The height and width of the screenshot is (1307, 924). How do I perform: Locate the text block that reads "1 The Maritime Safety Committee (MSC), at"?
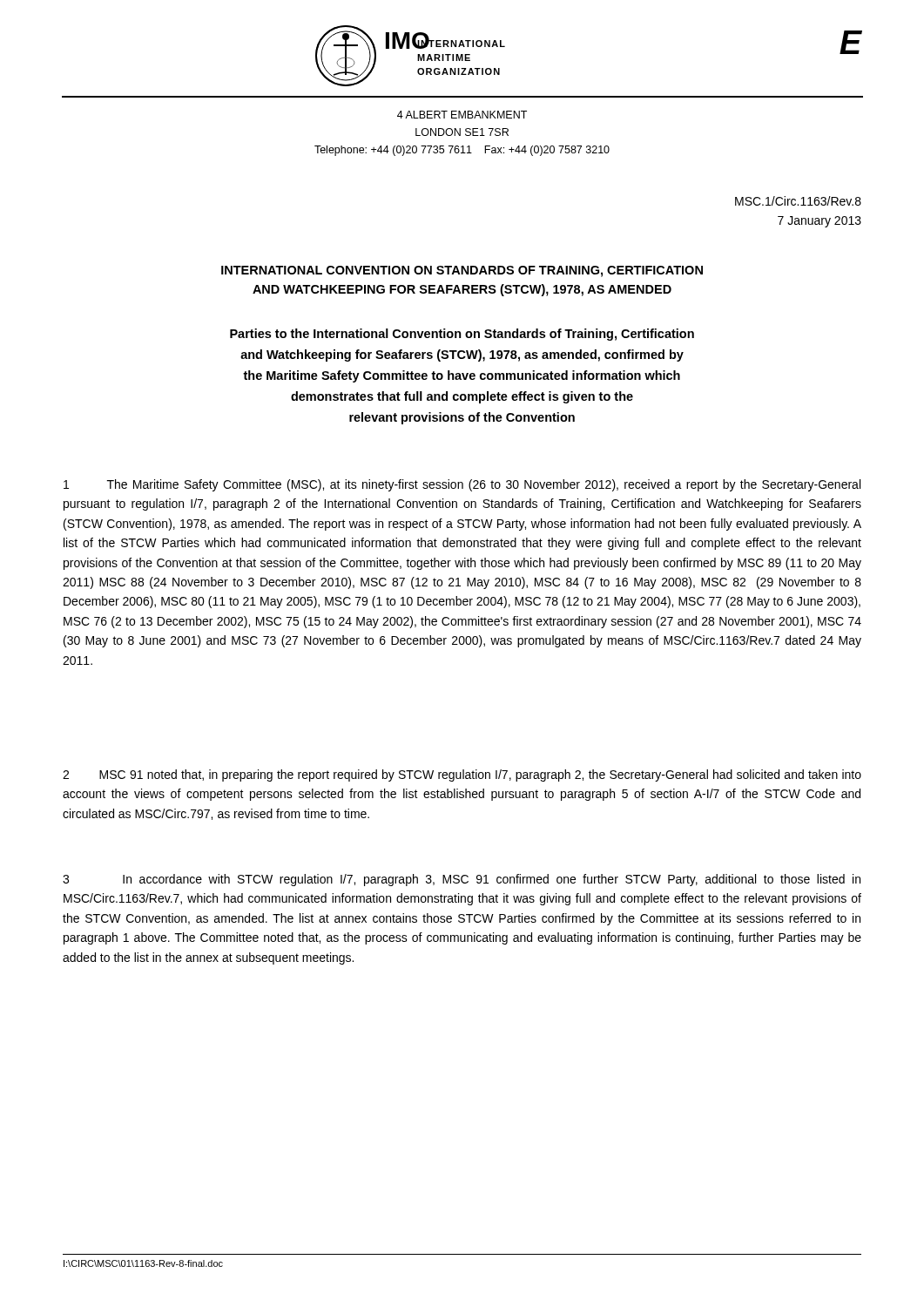[x=462, y=572]
